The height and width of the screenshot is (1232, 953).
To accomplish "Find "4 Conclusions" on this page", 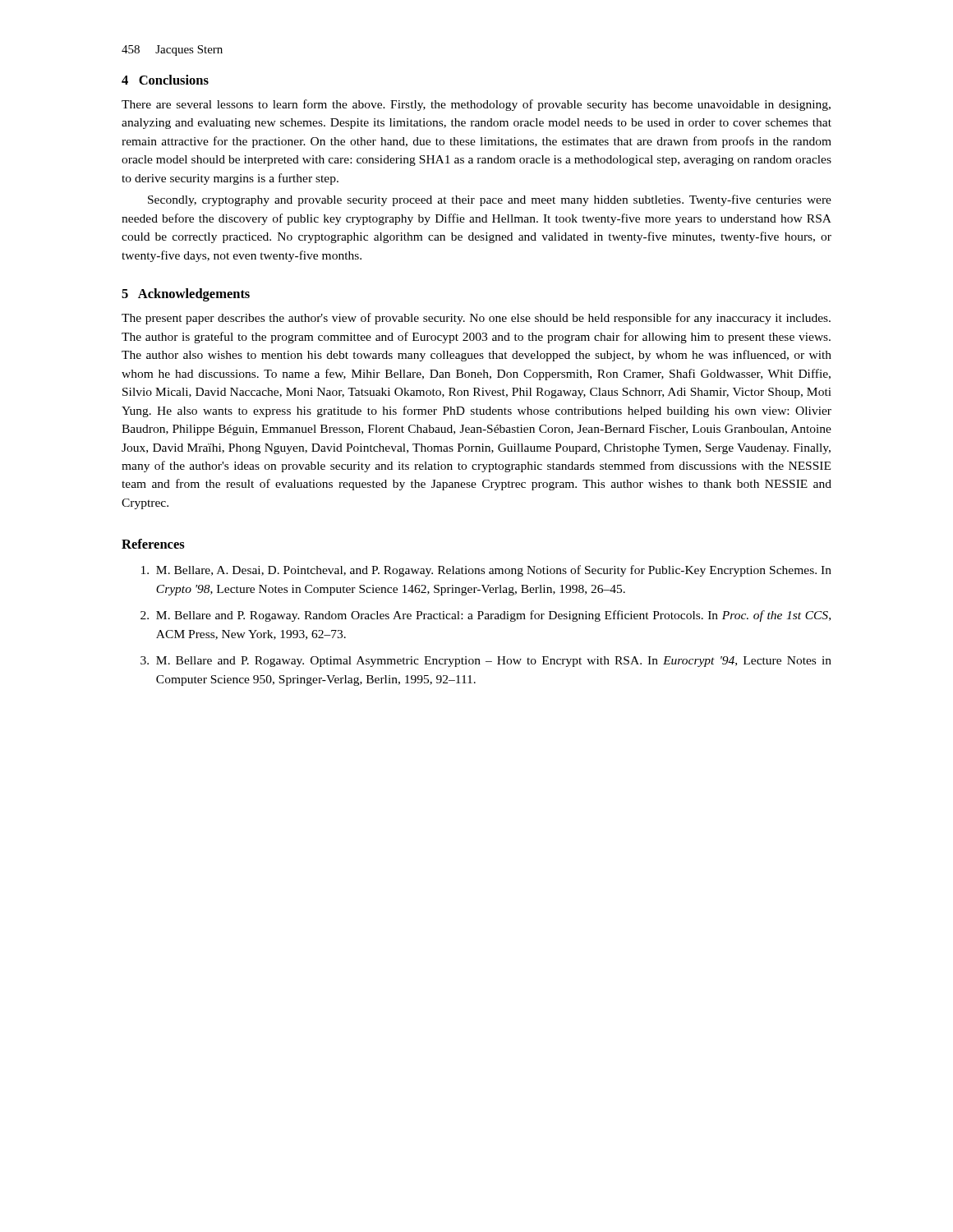I will click(165, 80).
